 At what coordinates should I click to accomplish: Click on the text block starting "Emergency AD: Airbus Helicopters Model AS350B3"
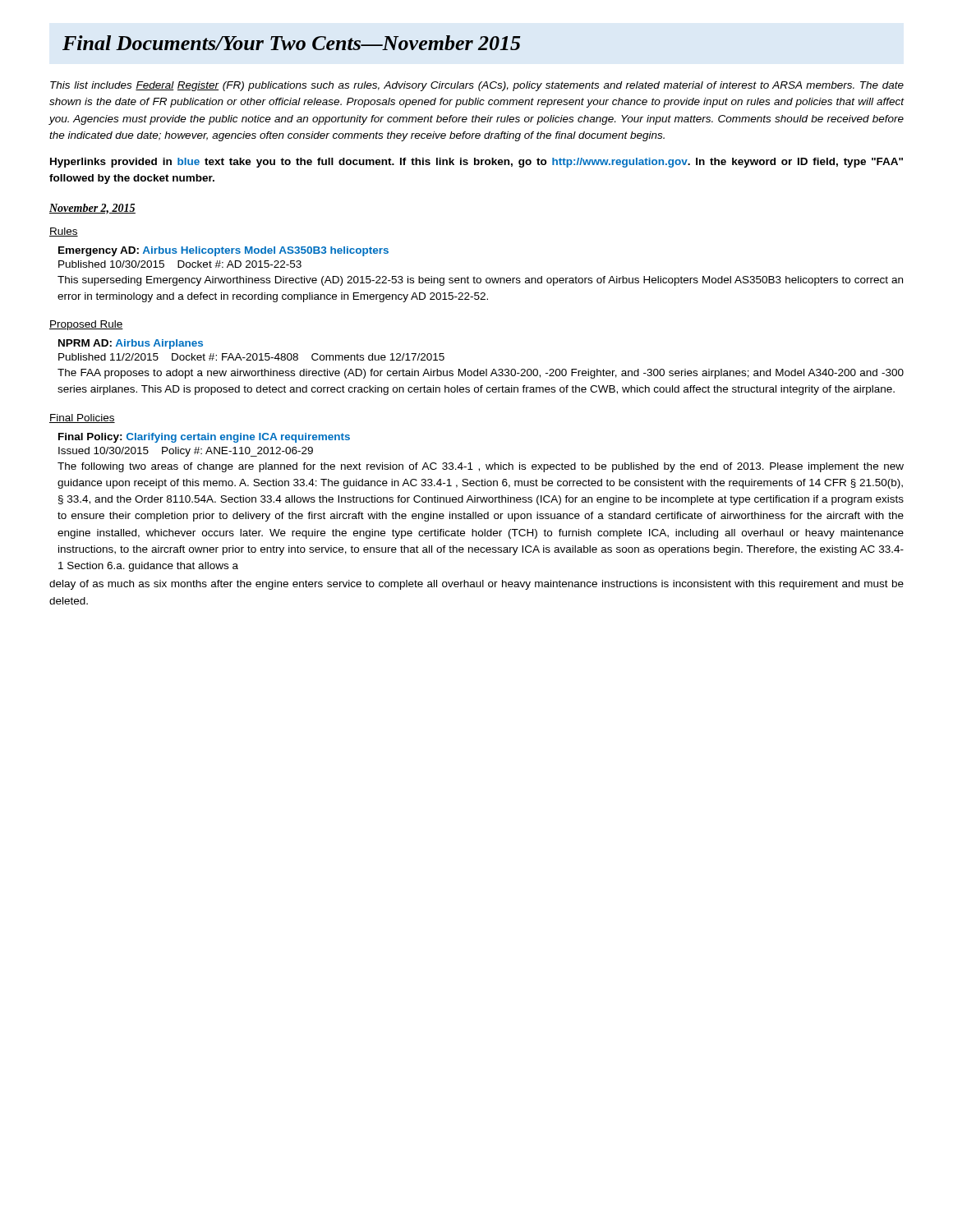(x=476, y=274)
